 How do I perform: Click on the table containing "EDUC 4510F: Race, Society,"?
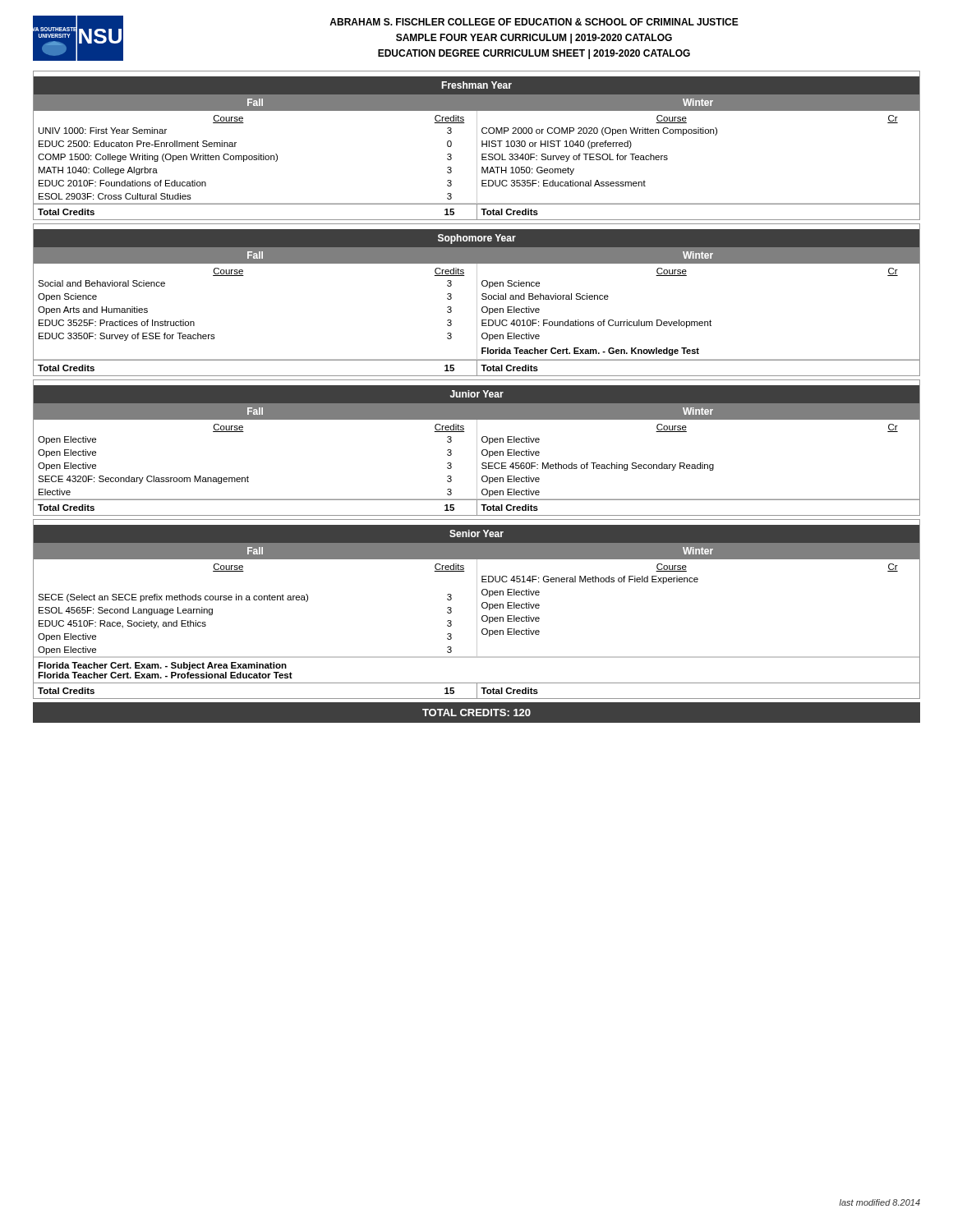tap(476, 609)
